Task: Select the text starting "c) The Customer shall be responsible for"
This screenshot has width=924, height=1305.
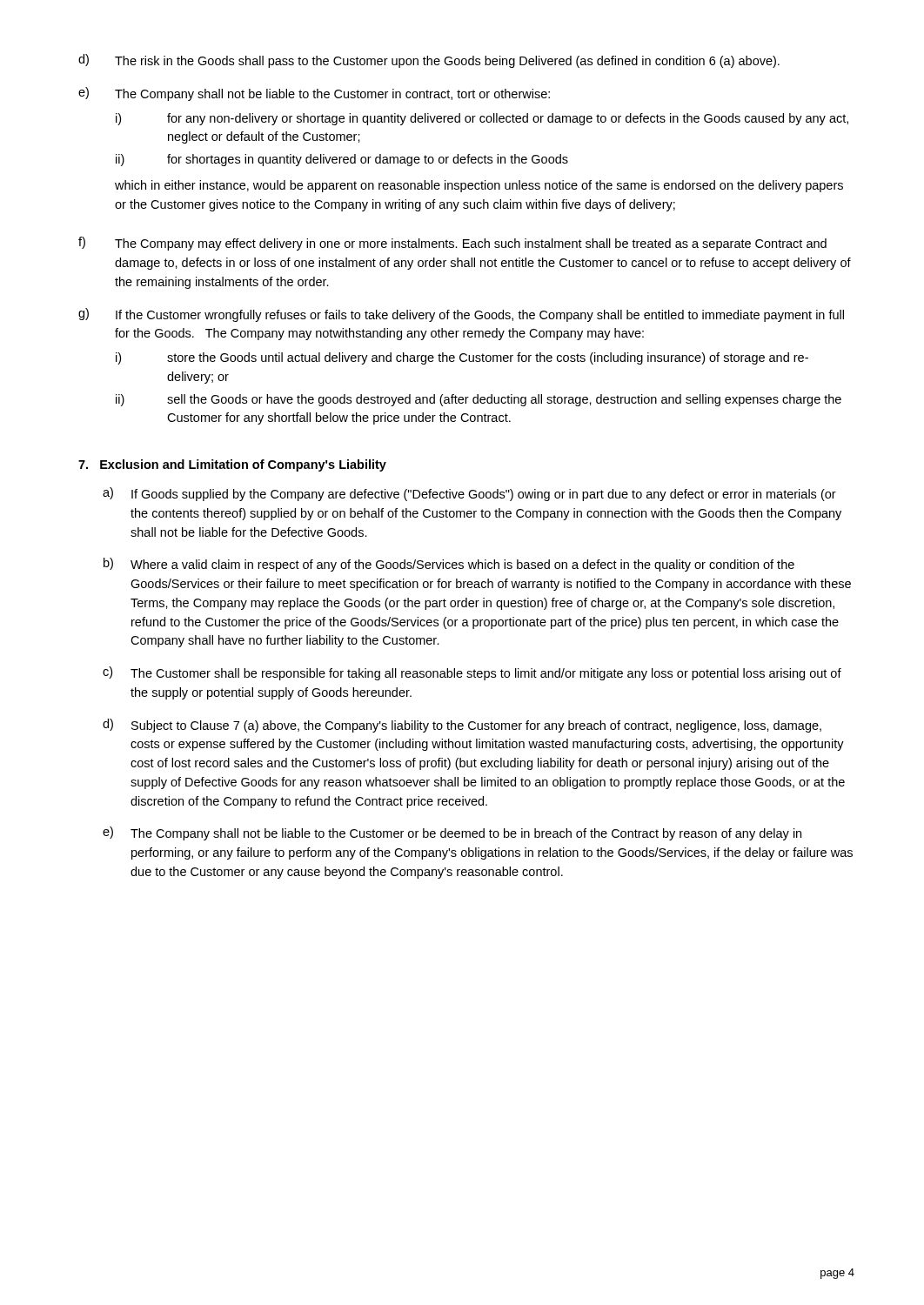Action: coord(479,684)
